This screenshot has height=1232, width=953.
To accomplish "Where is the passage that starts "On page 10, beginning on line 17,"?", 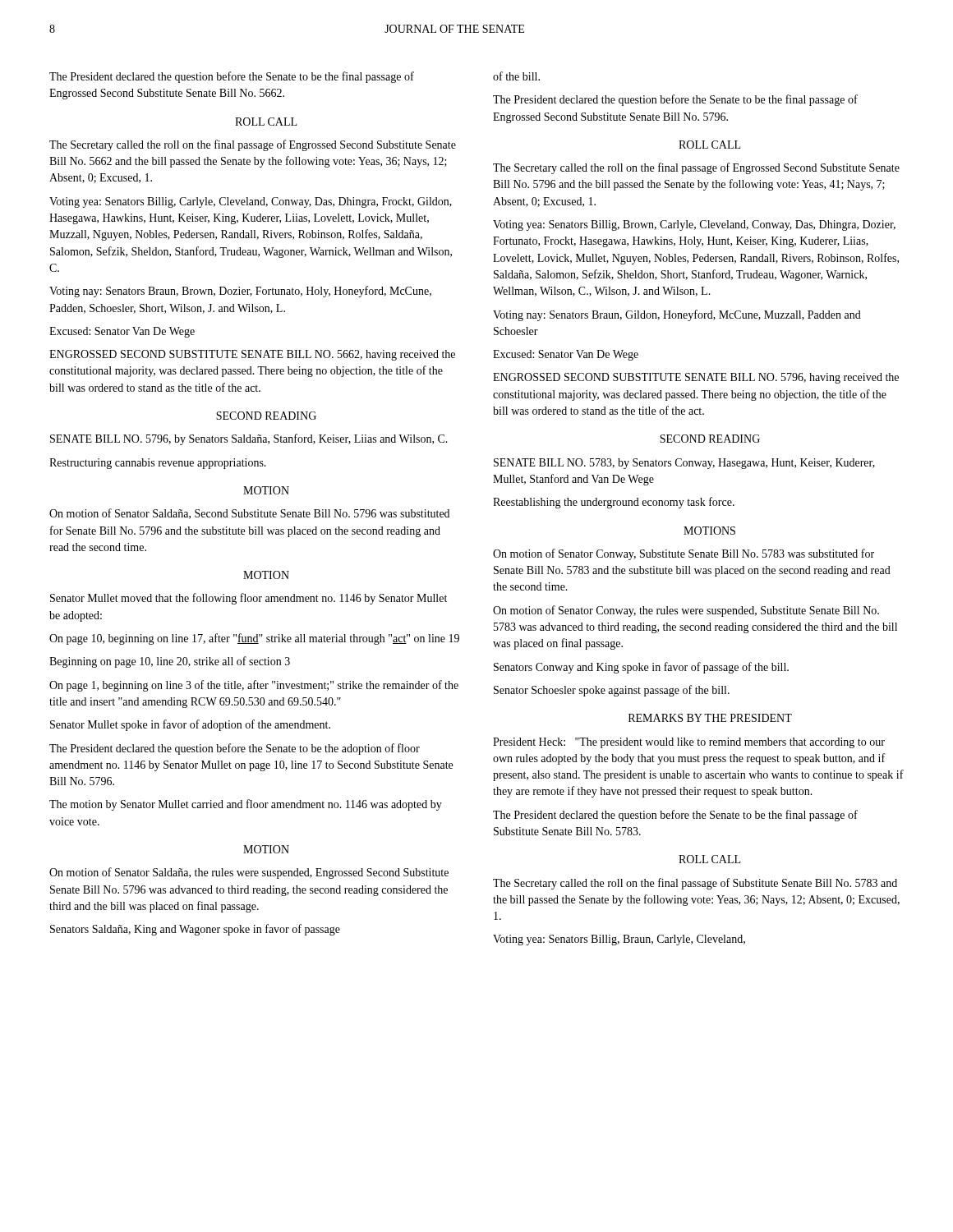I will [x=255, y=671].
